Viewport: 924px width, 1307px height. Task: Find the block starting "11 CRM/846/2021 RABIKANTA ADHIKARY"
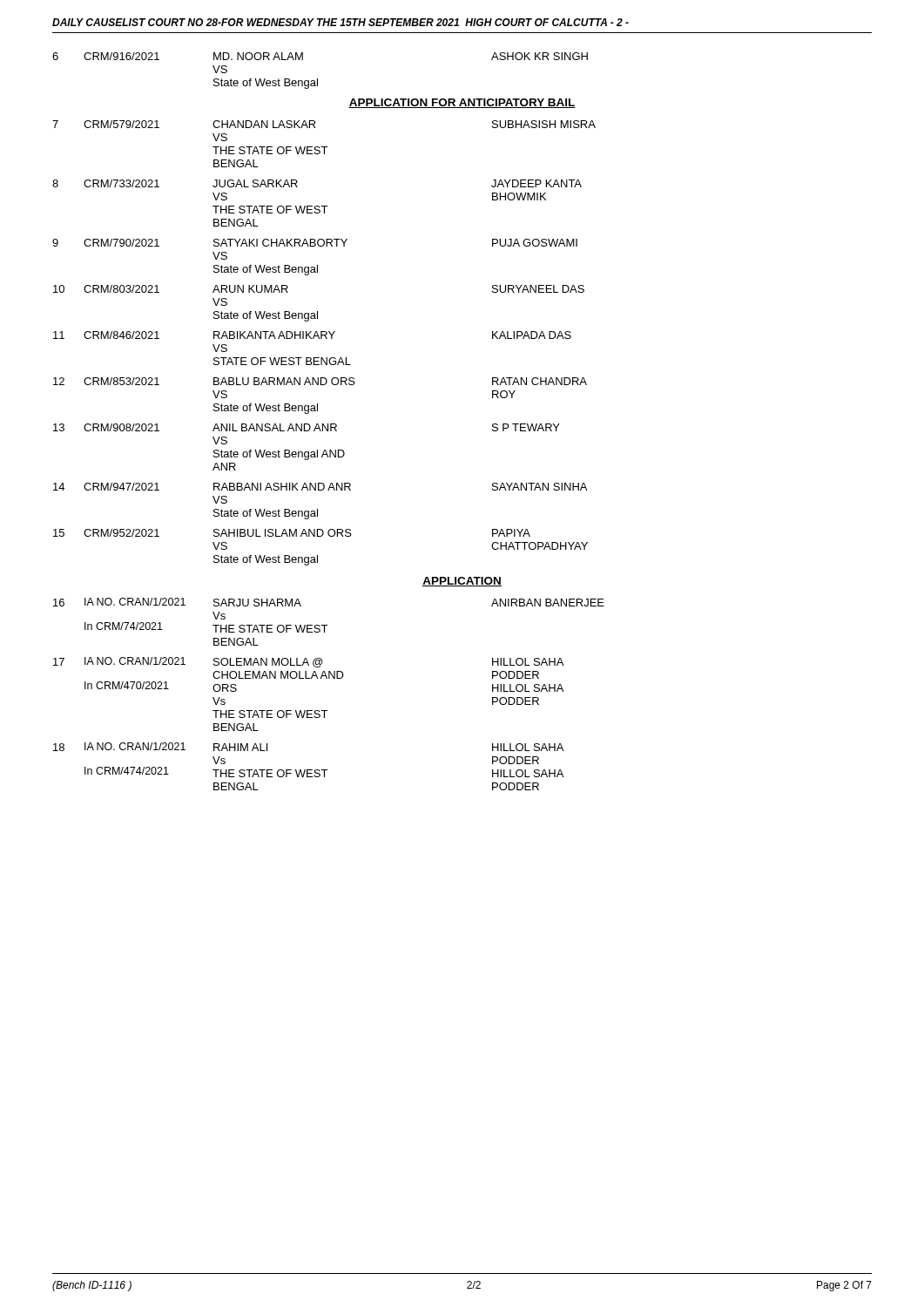click(312, 335)
